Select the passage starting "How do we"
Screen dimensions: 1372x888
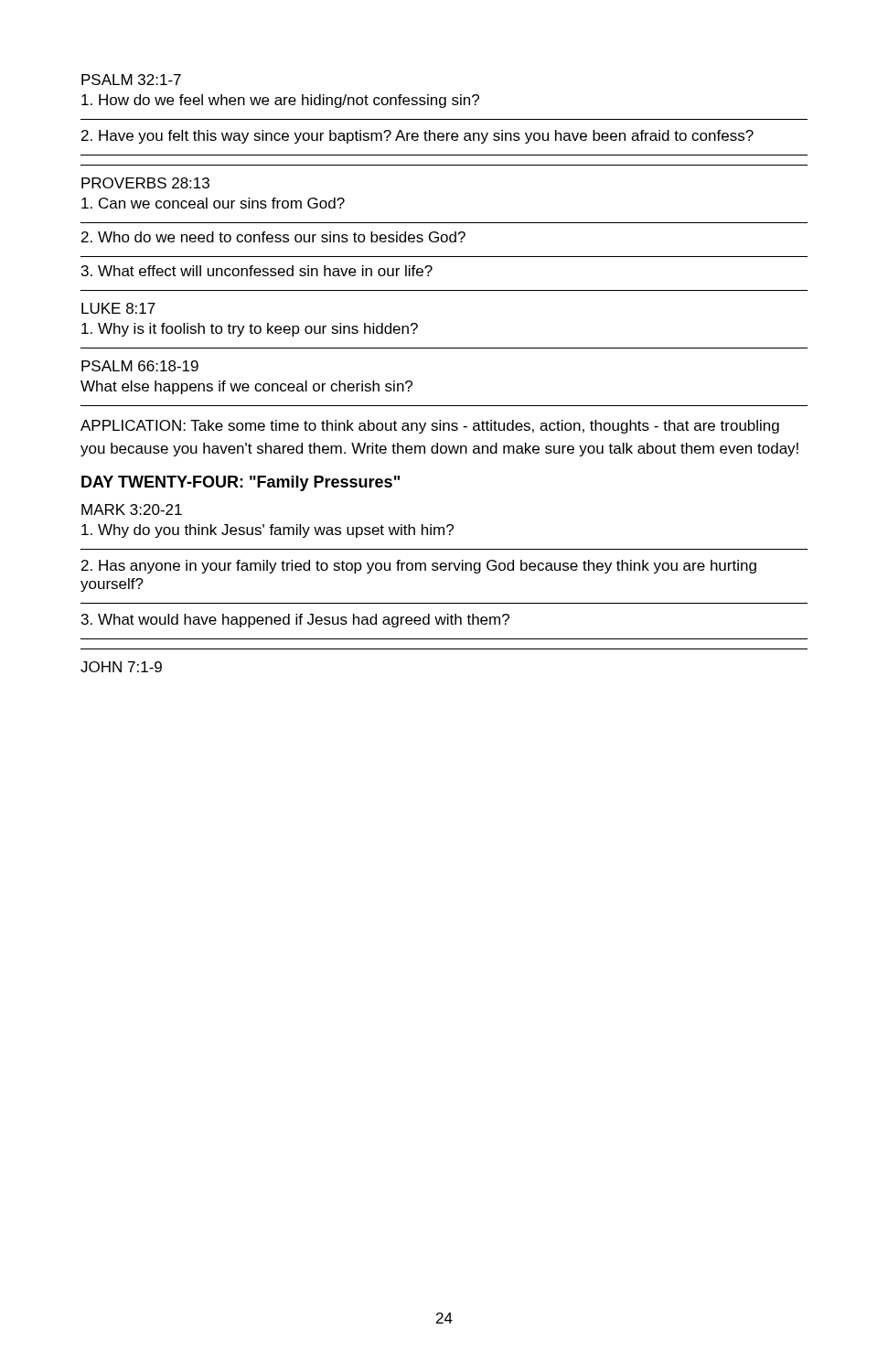pyautogui.click(x=444, y=106)
